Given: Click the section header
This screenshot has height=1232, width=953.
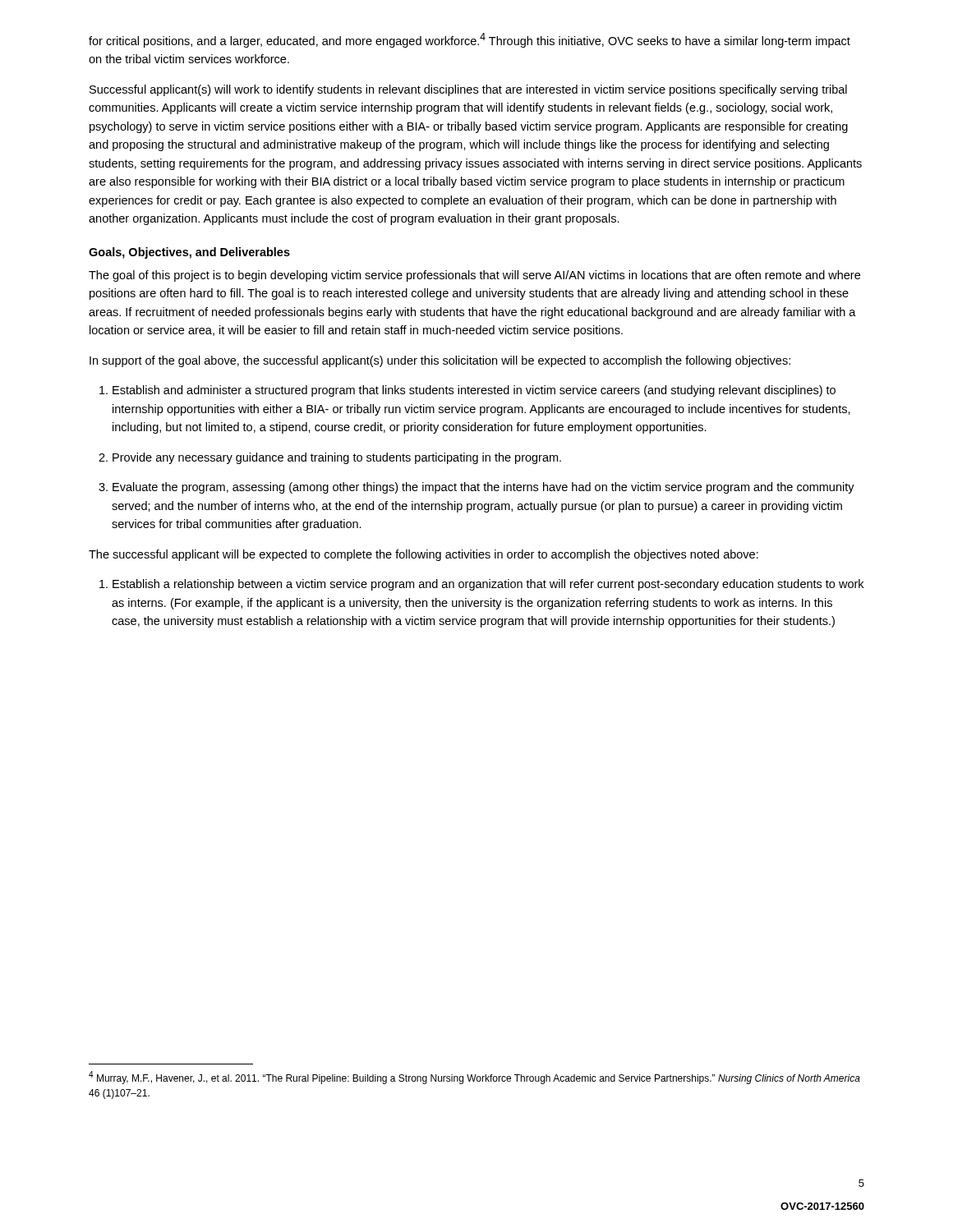Looking at the screenshot, I should coord(476,252).
